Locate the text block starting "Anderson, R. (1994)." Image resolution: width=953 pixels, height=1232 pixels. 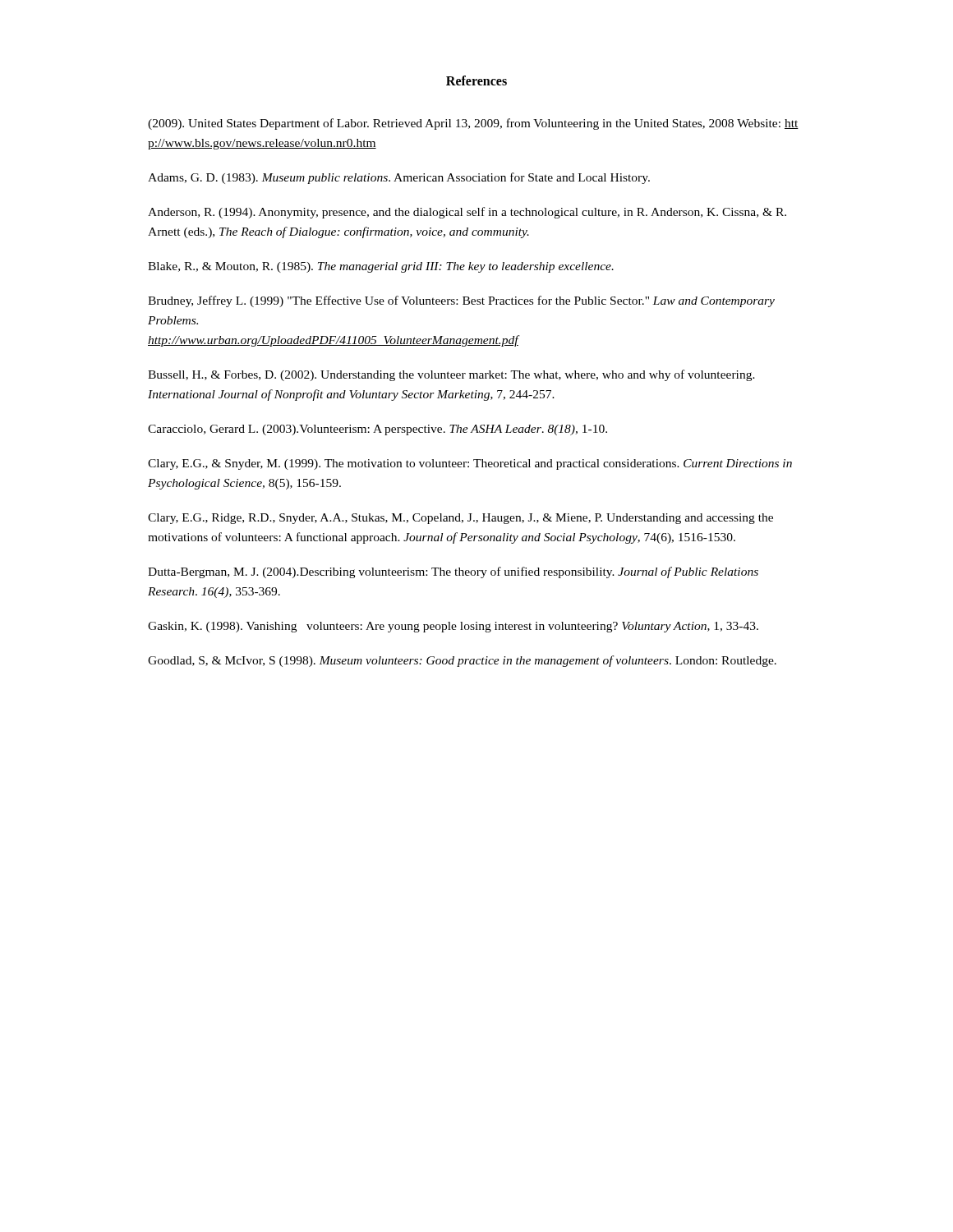pos(468,221)
